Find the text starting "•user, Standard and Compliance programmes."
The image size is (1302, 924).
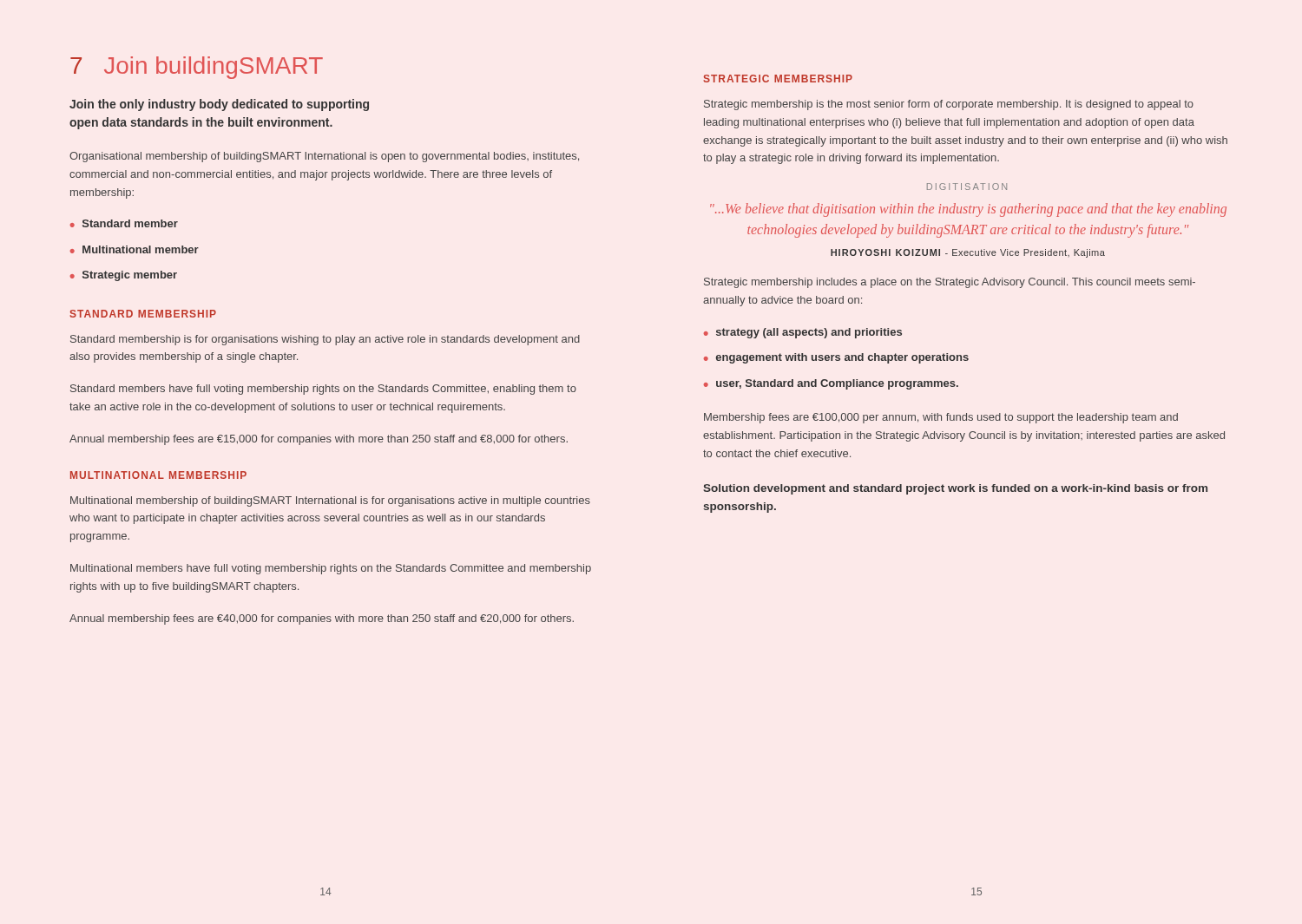pyautogui.click(x=831, y=385)
